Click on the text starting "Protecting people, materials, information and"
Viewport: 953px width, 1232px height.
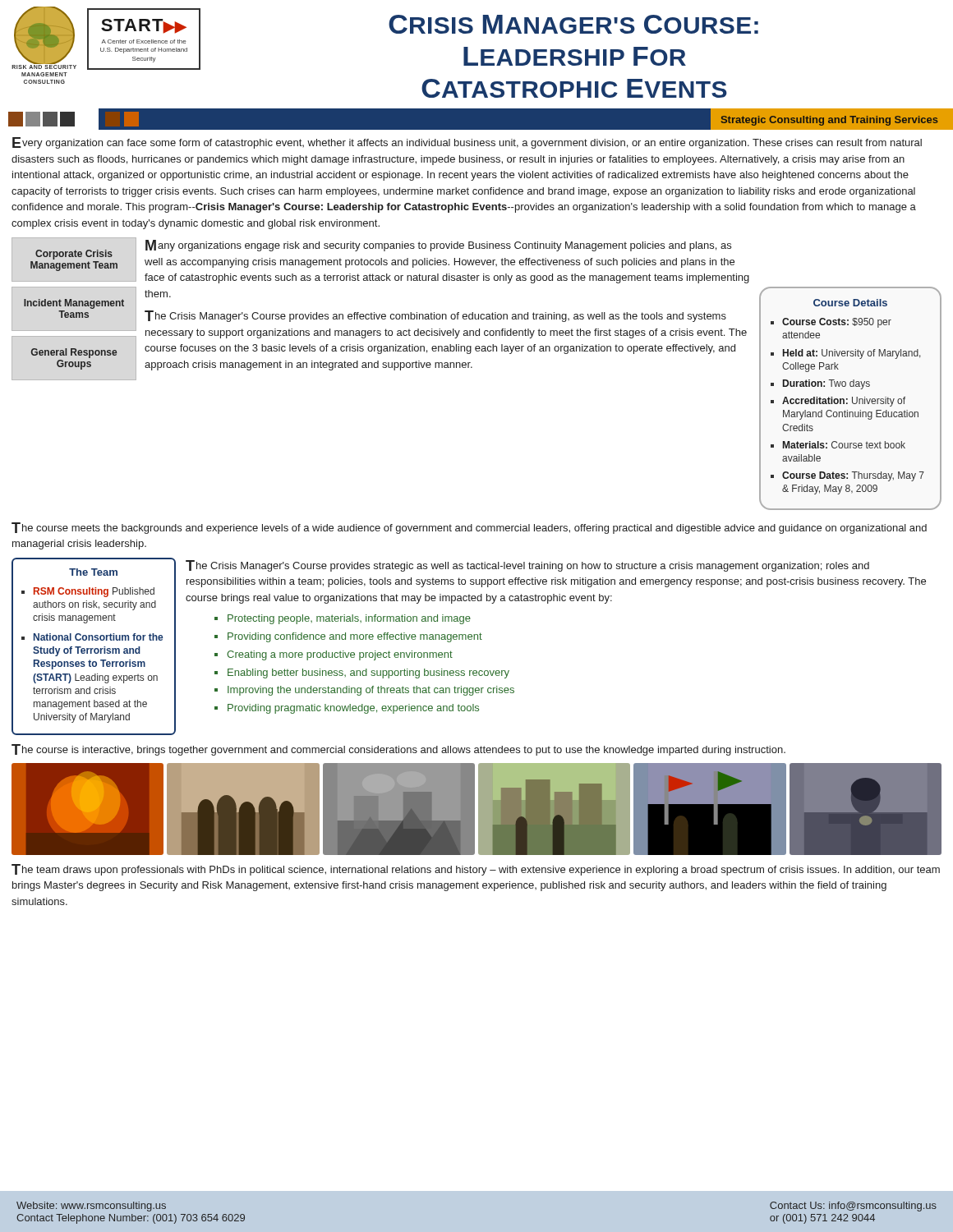click(x=349, y=618)
